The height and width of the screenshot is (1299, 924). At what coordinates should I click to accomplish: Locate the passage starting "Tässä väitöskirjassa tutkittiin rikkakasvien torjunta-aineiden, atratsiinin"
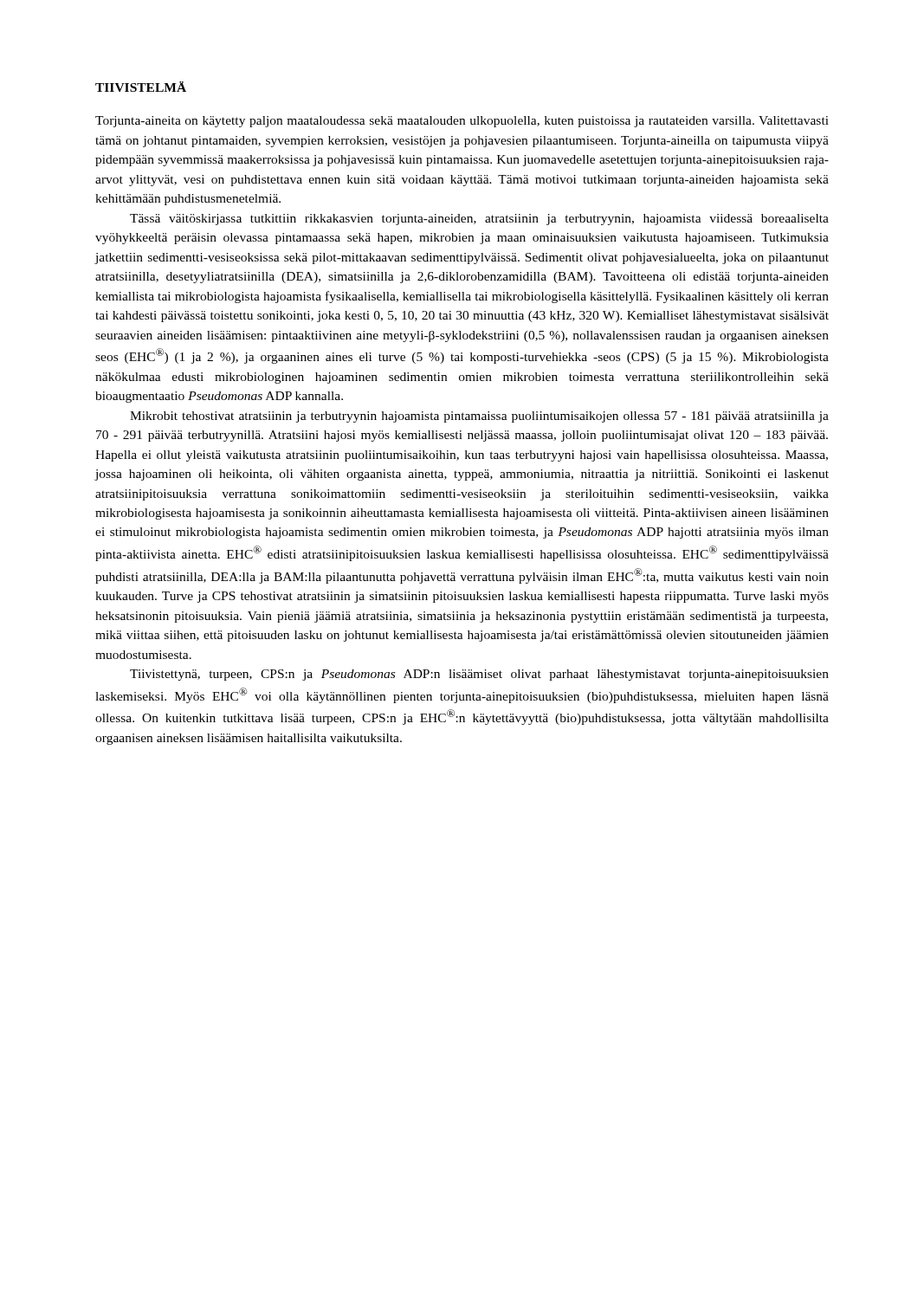point(462,307)
